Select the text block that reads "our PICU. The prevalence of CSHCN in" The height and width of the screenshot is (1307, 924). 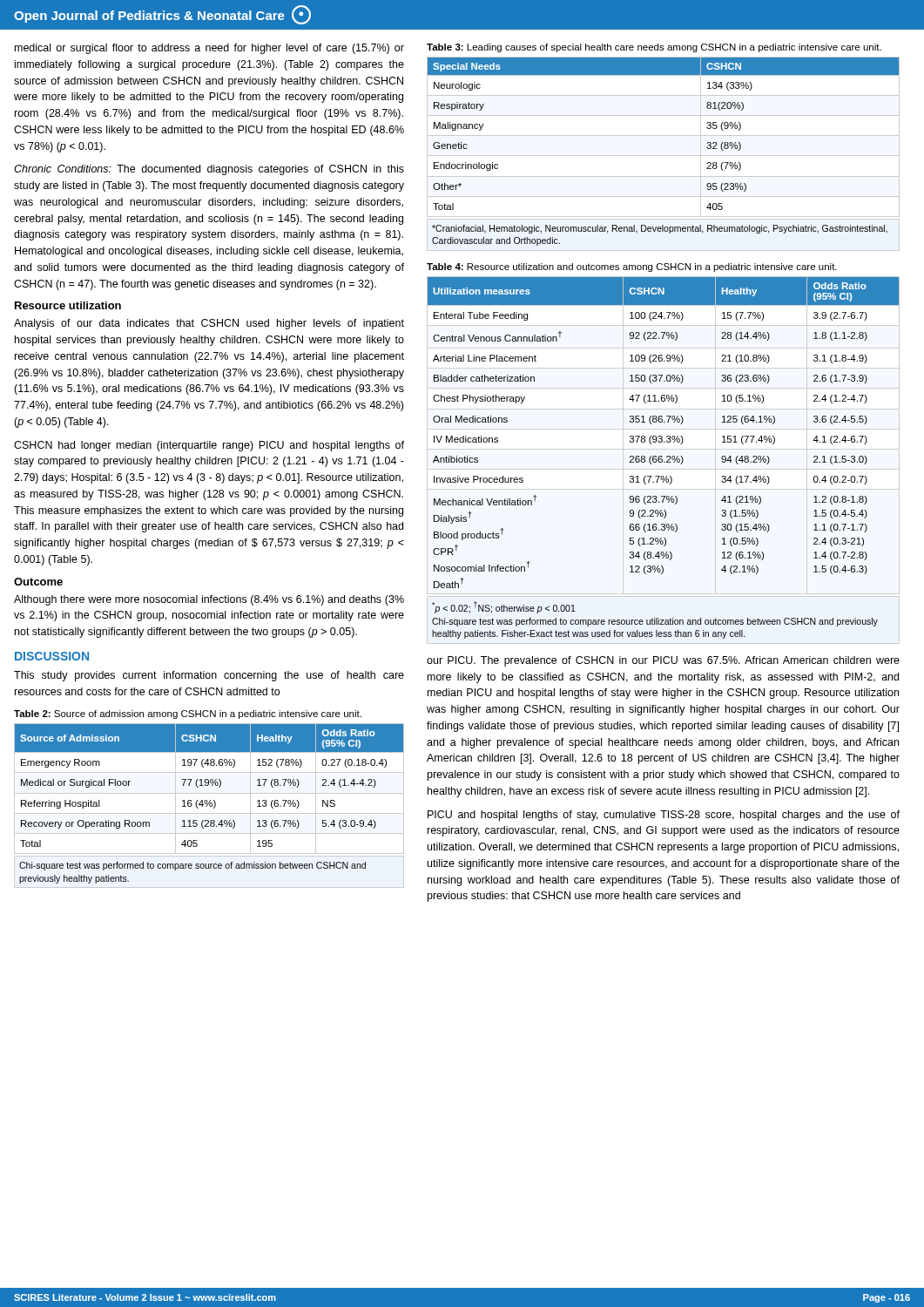pos(663,726)
